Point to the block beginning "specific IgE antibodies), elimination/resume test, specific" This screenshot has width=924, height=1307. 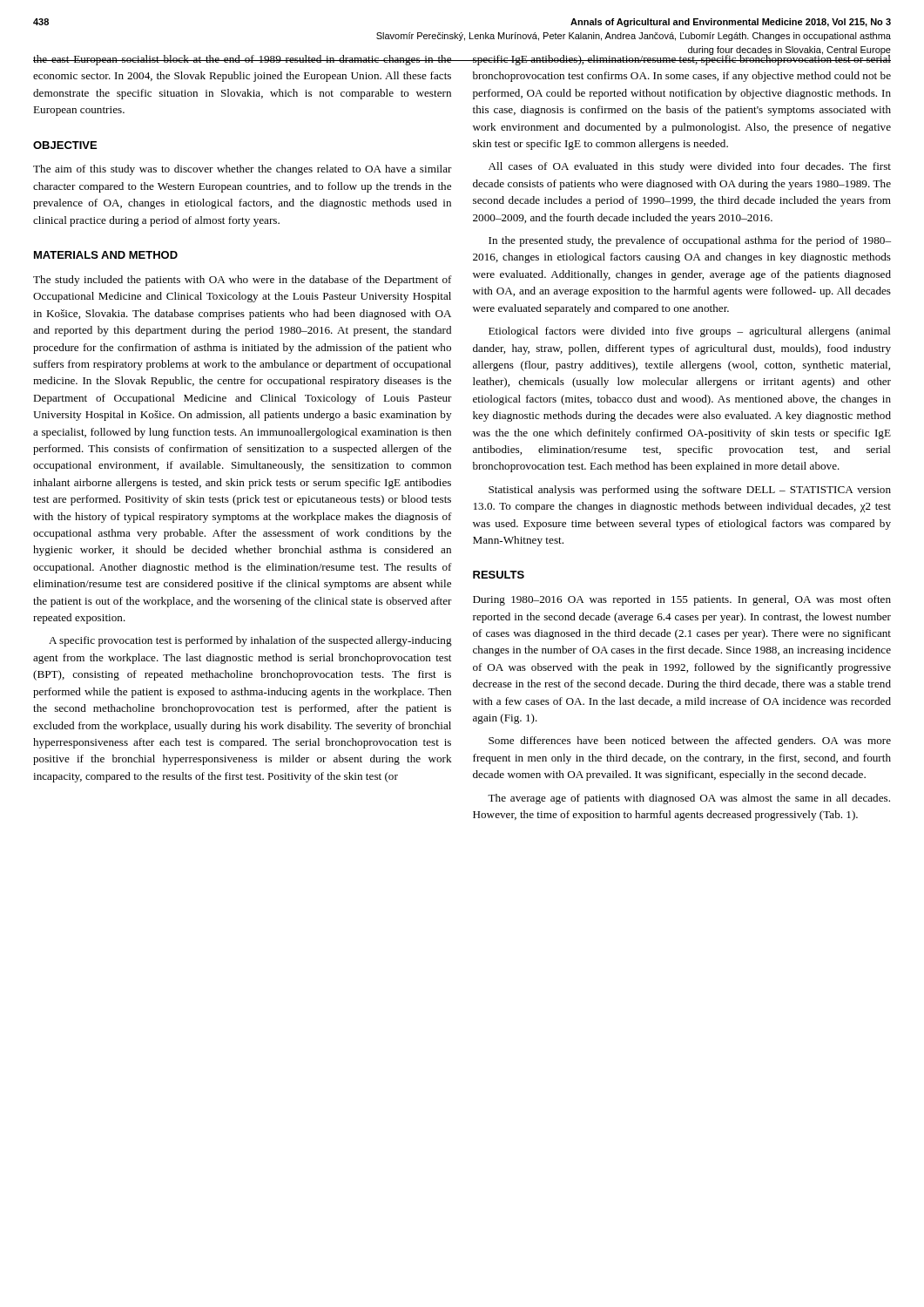(x=682, y=299)
